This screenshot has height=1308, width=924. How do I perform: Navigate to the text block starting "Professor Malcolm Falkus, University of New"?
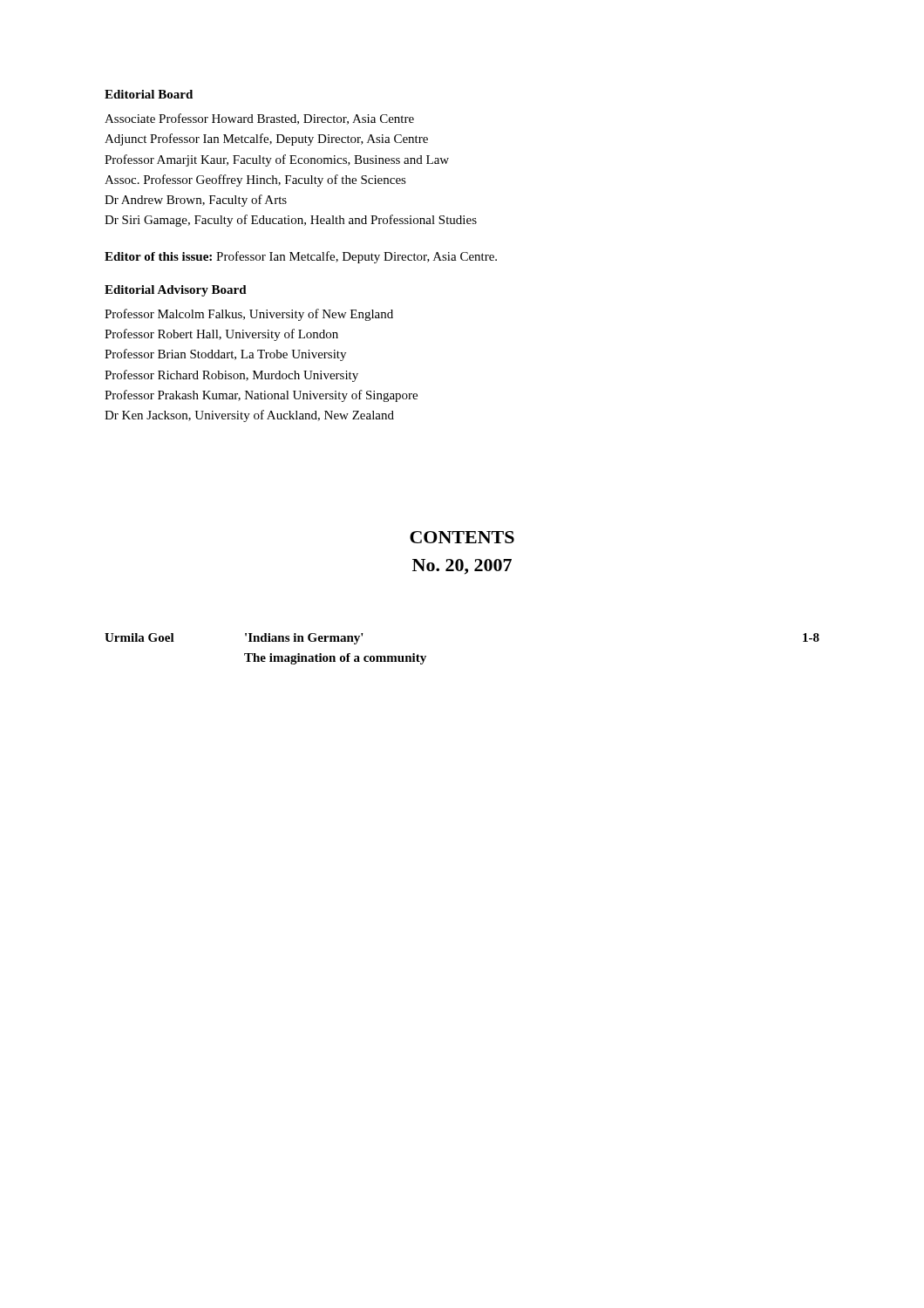261,364
